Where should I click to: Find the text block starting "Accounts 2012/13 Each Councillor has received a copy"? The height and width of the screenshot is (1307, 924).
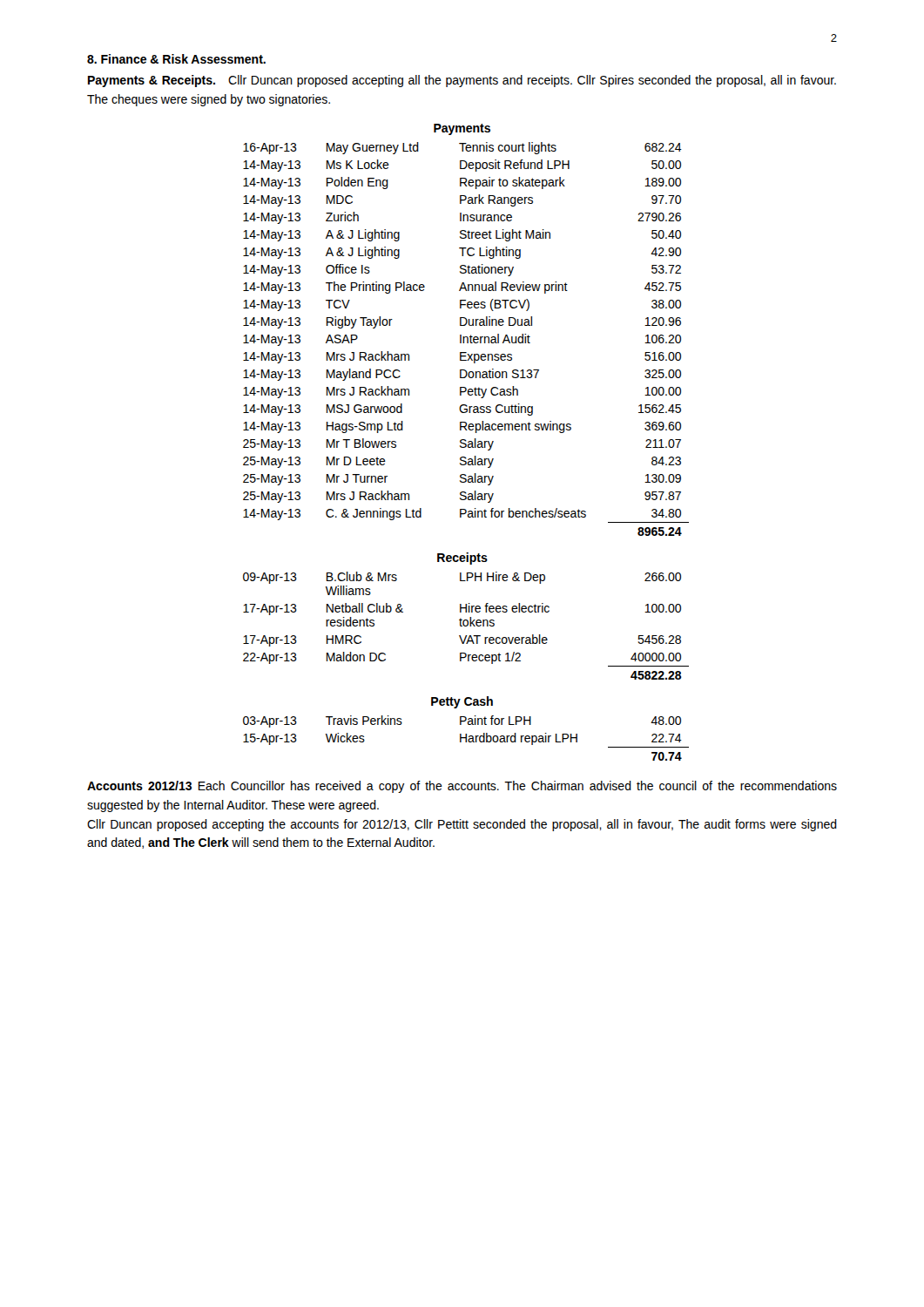(x=462, y=815)
